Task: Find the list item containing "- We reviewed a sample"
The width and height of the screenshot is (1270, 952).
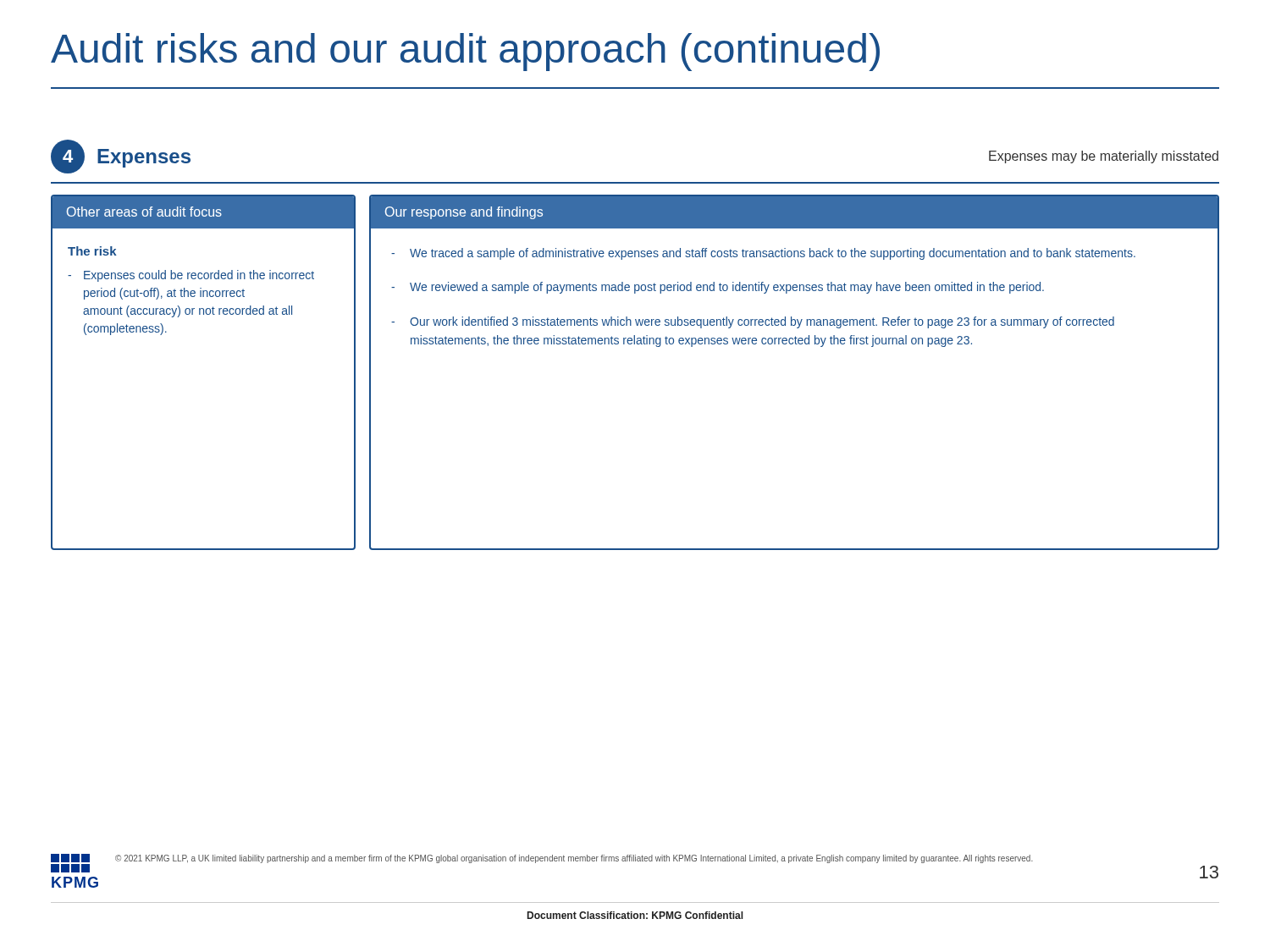Action: 718,287
